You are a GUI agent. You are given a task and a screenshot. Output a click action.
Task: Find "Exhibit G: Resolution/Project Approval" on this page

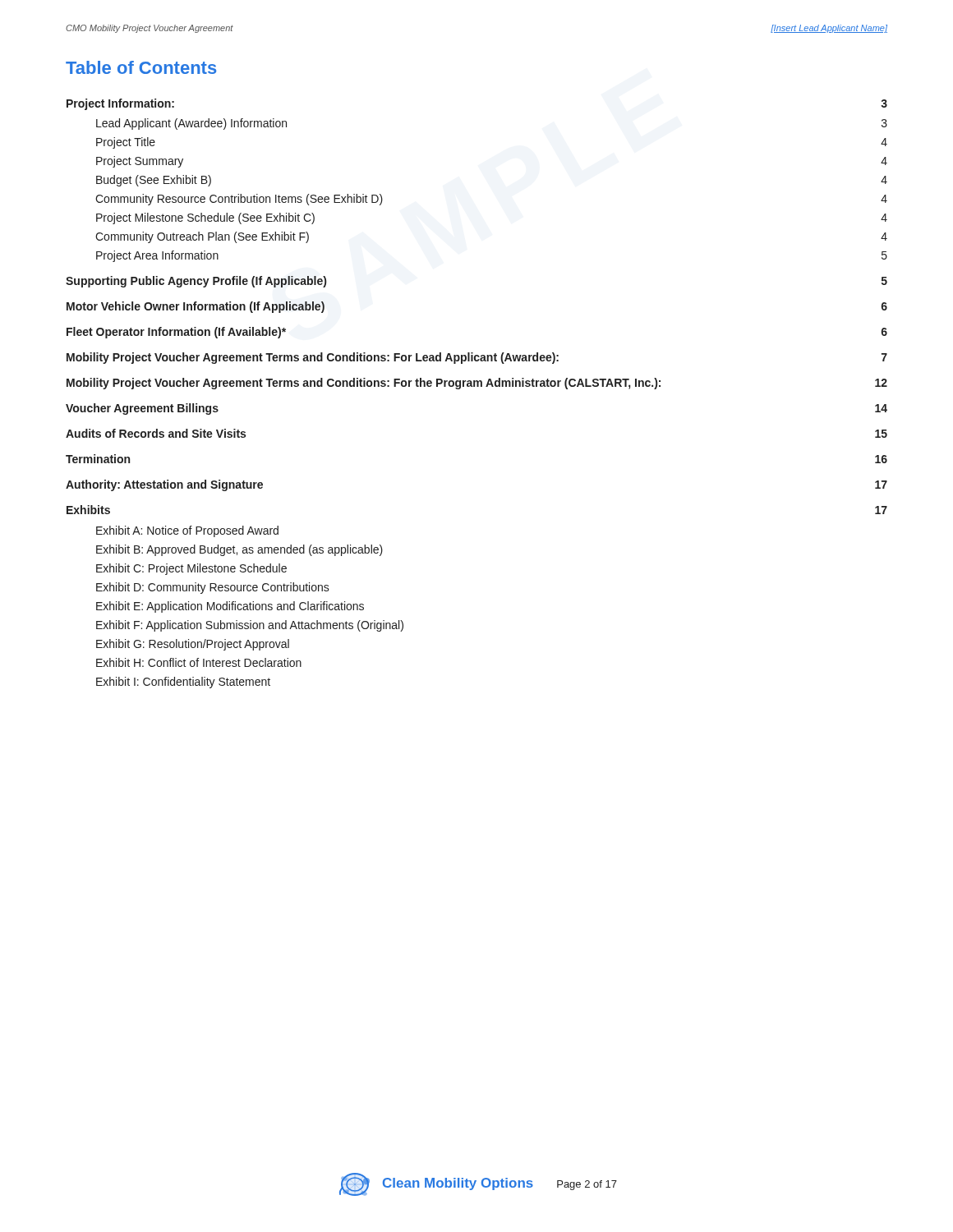click(192, 644)
